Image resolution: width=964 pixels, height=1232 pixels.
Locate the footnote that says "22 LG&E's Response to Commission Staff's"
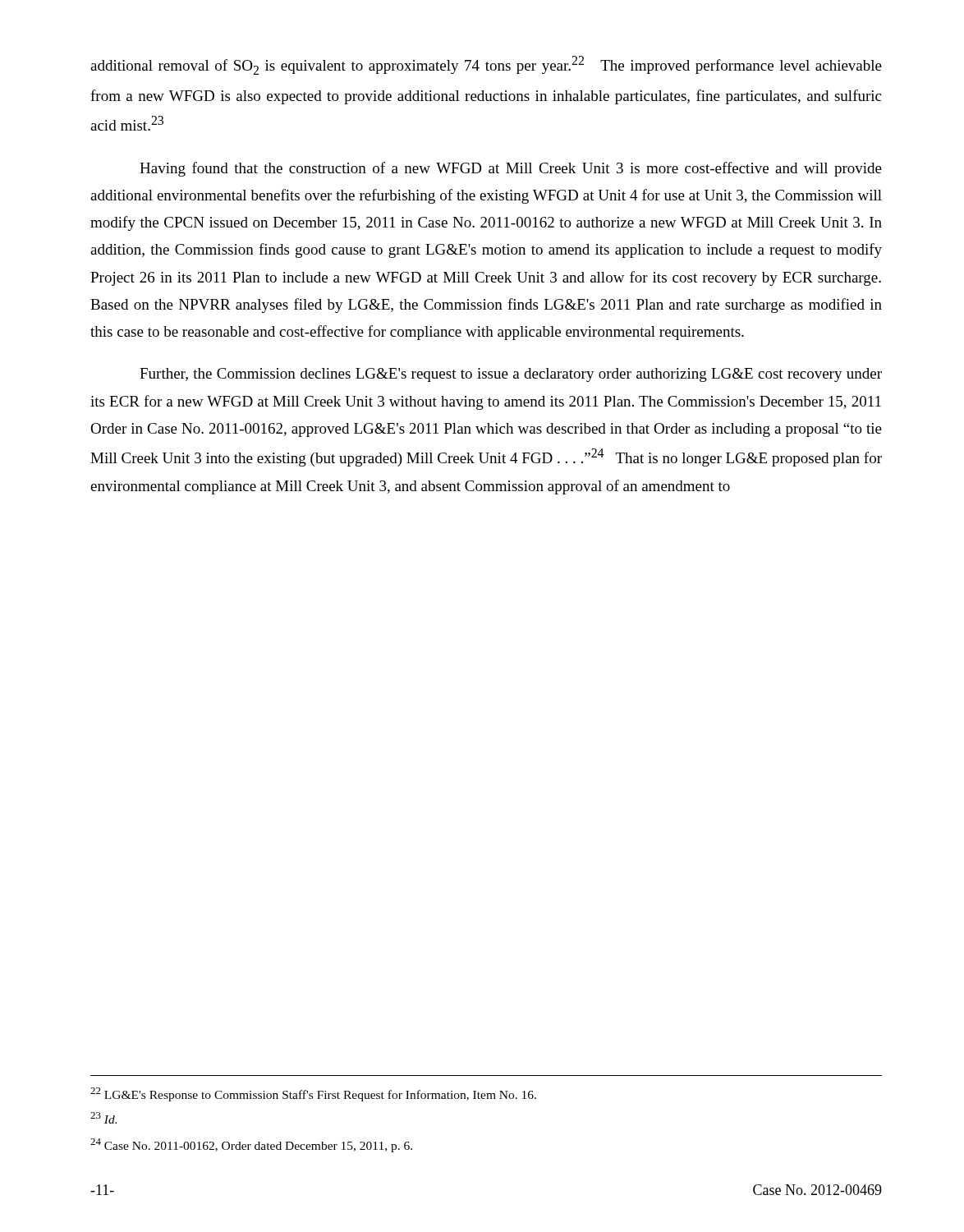(x=314, y=1093)
